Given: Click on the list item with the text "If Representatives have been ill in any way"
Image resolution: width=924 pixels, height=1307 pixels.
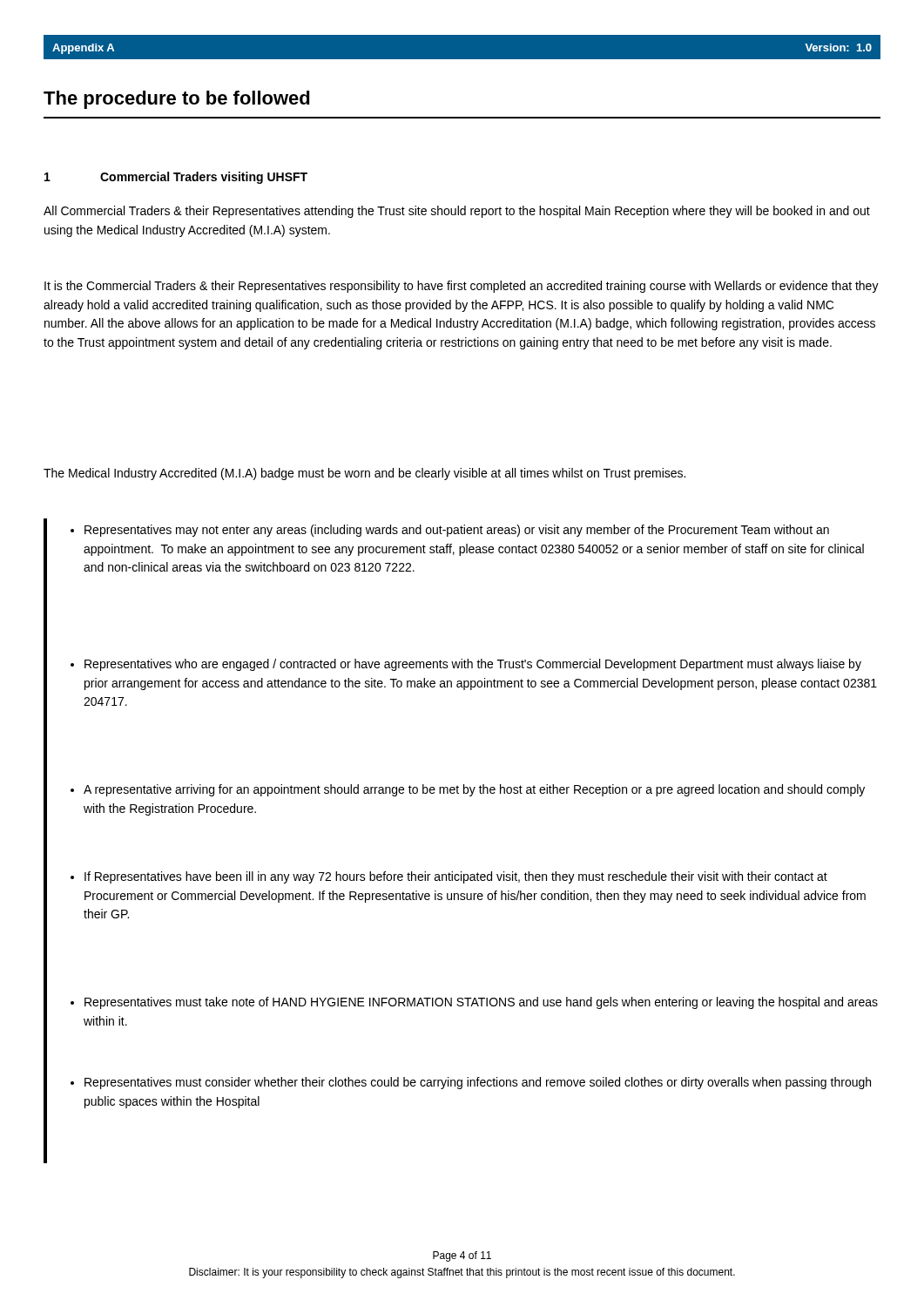Looking at the screenshot, I should point(470,896).
